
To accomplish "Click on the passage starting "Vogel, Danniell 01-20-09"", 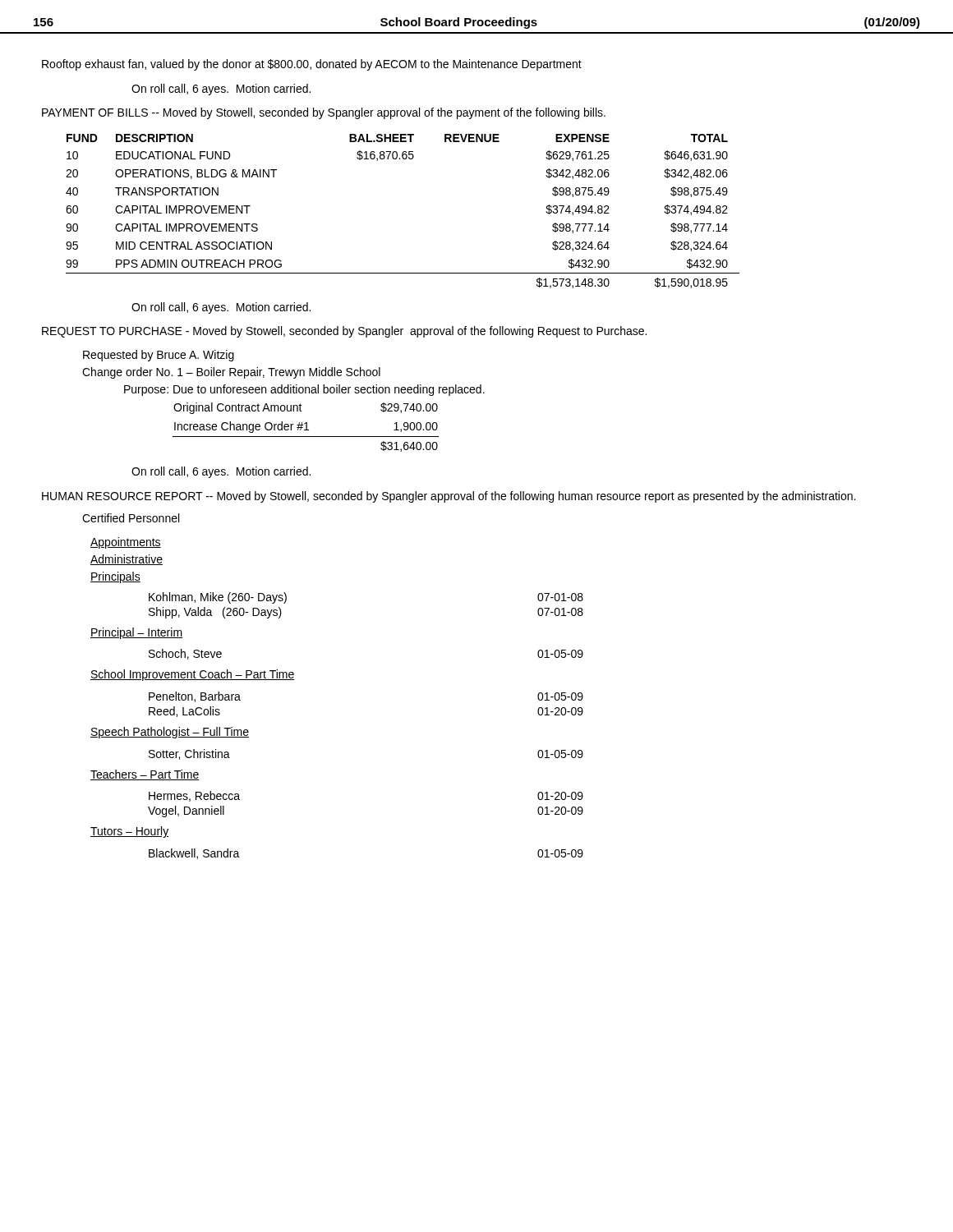I will [185, 811].
